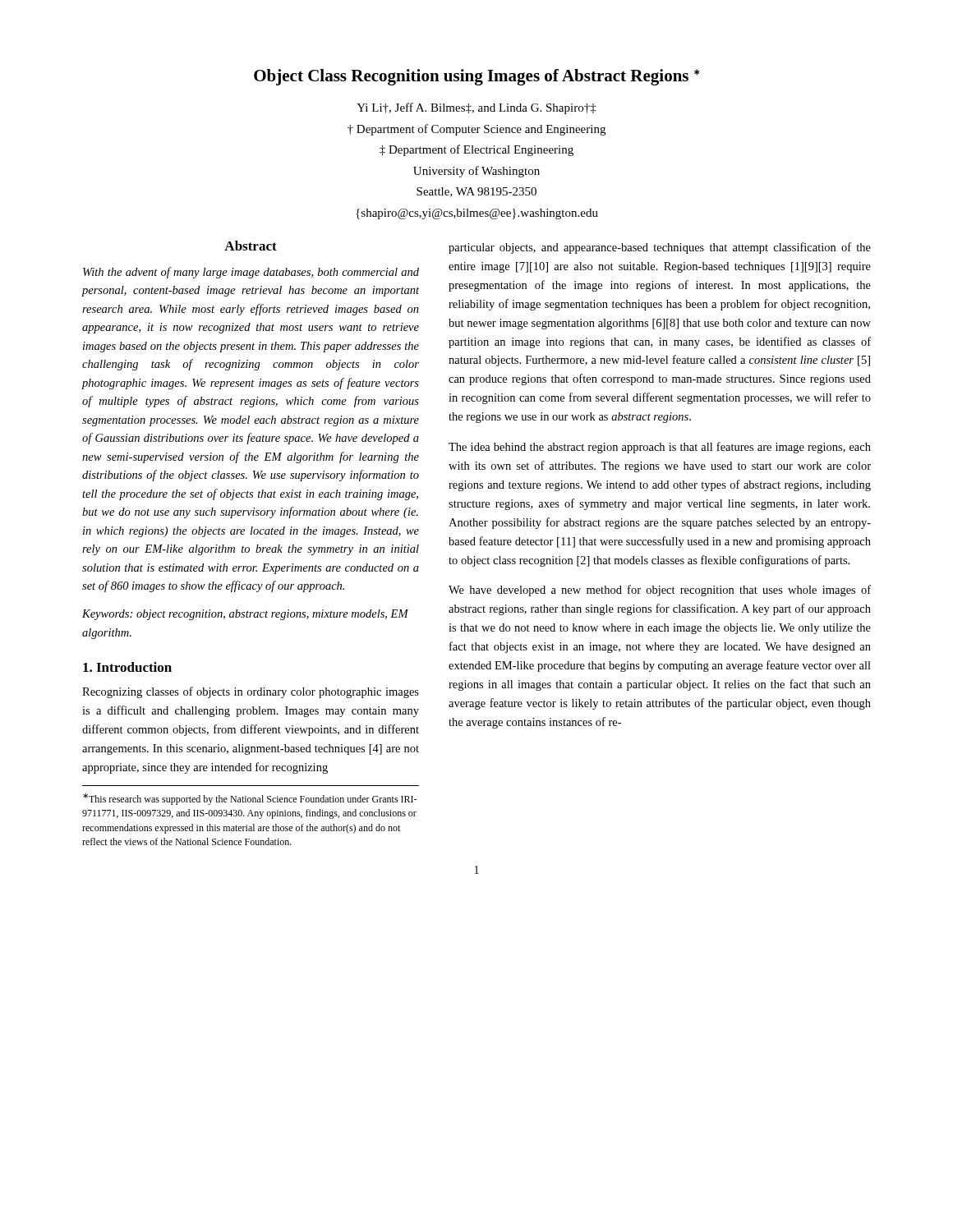Find the block on this page that starts "Keywords: object recognition, abstract regions,"
Screen dimensions: 1232x953
[245, 623]
